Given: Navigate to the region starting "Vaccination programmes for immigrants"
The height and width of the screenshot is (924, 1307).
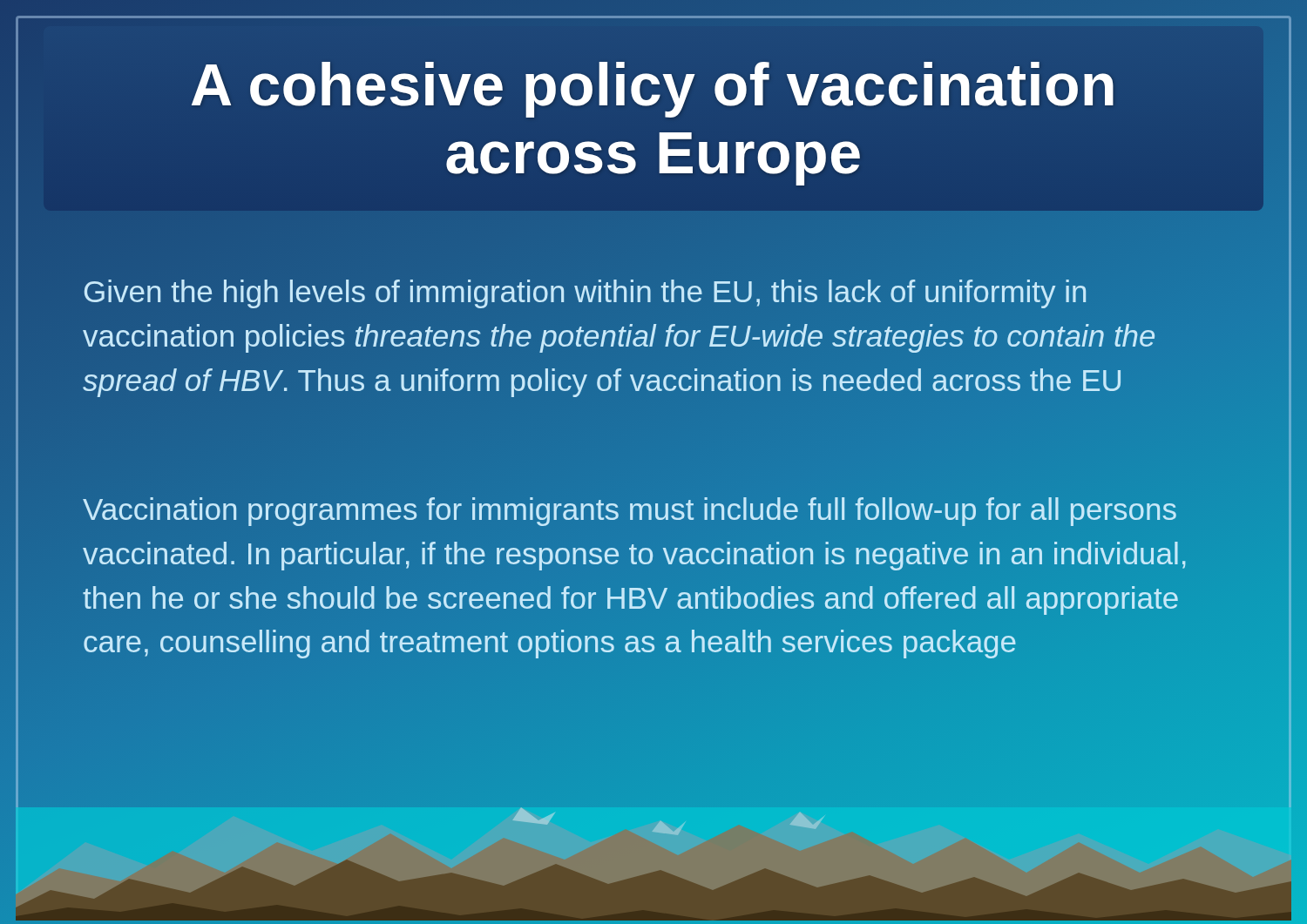Looking at the screenshot, I should (x=635, y=575).
